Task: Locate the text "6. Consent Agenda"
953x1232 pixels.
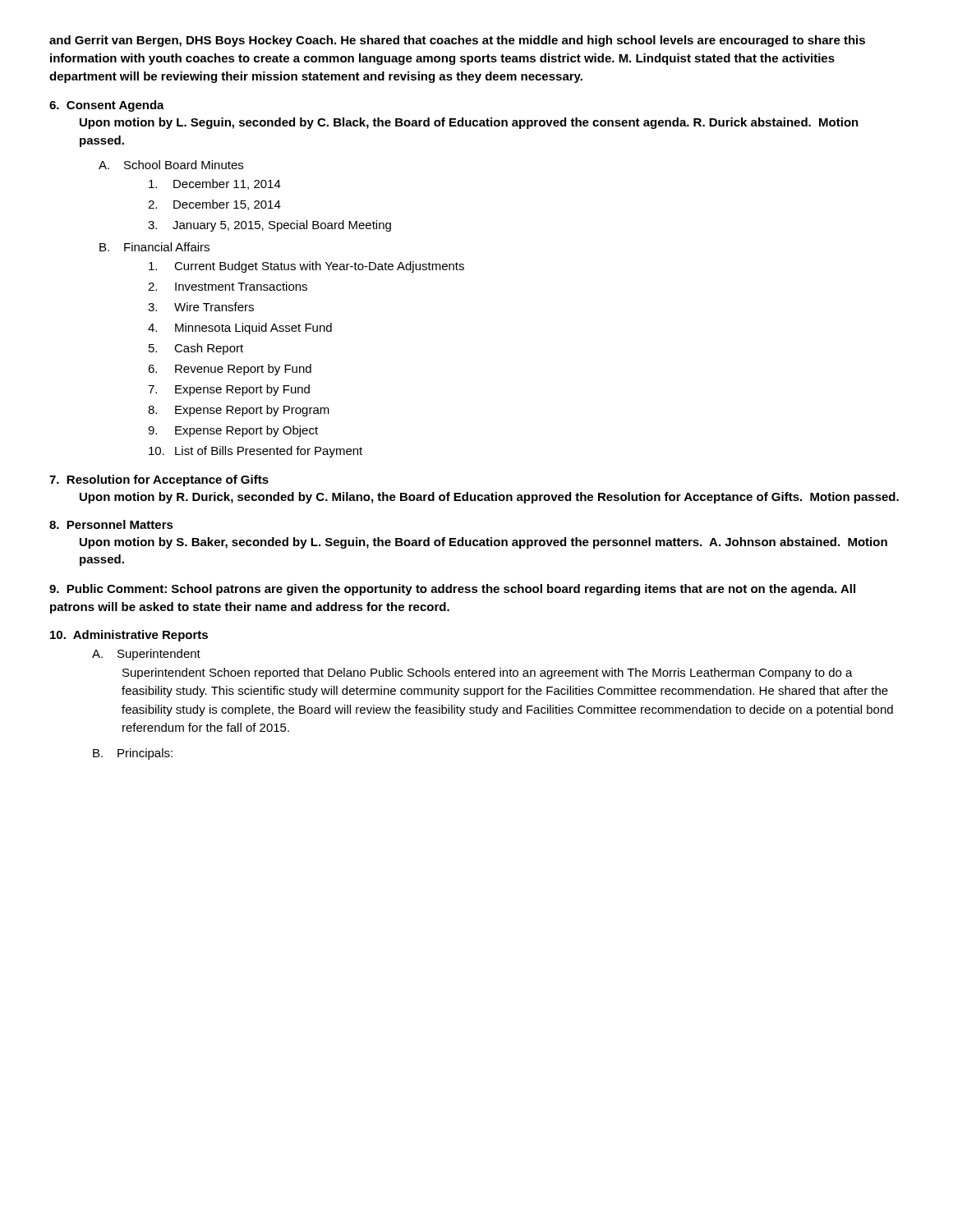Action: pyautogui.click(x=107, y=105)
